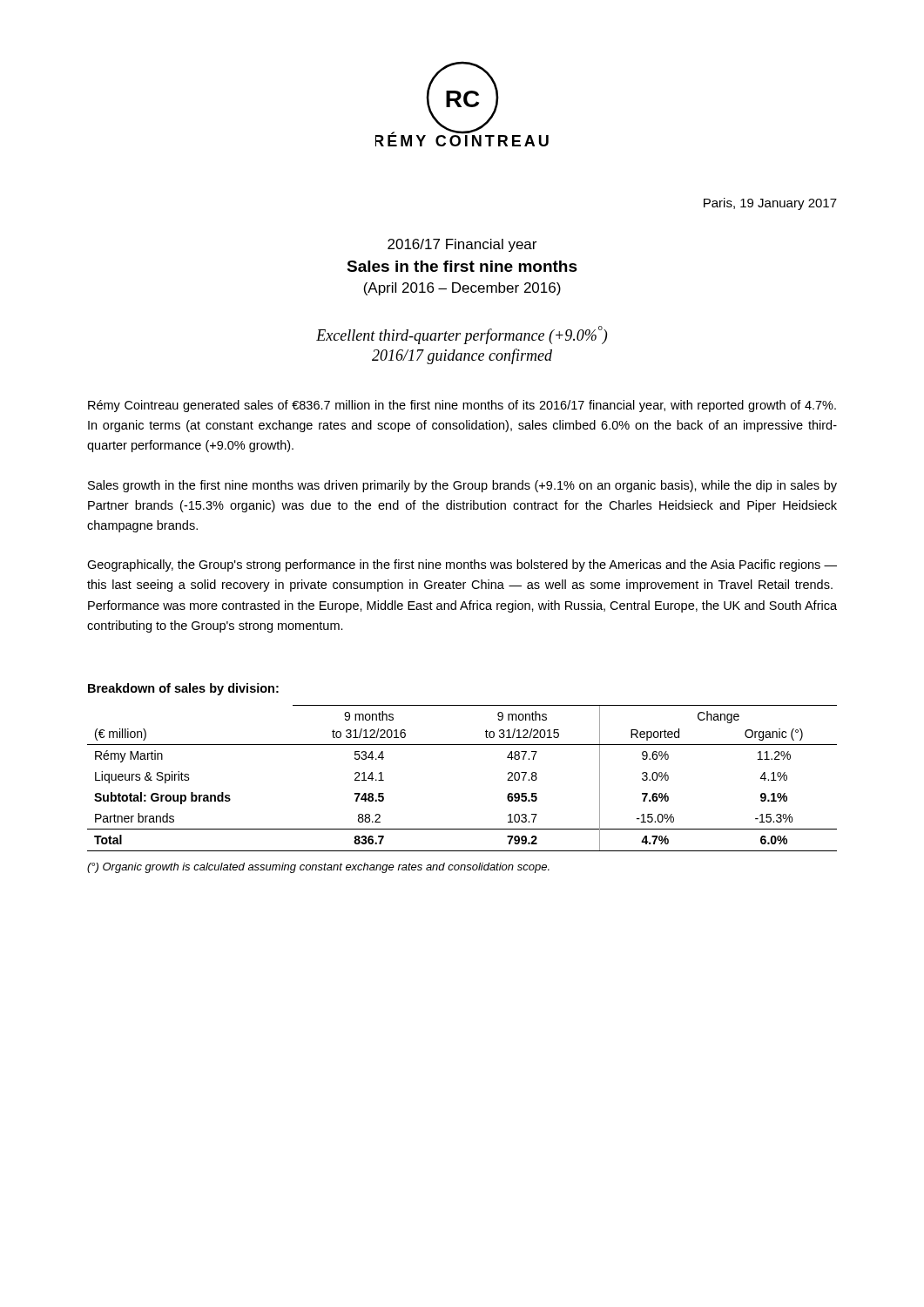This screenshot has width=924, height=1307.
Task: Select the text block containing "Geographically, the Group's strong"
Action: 462,595
